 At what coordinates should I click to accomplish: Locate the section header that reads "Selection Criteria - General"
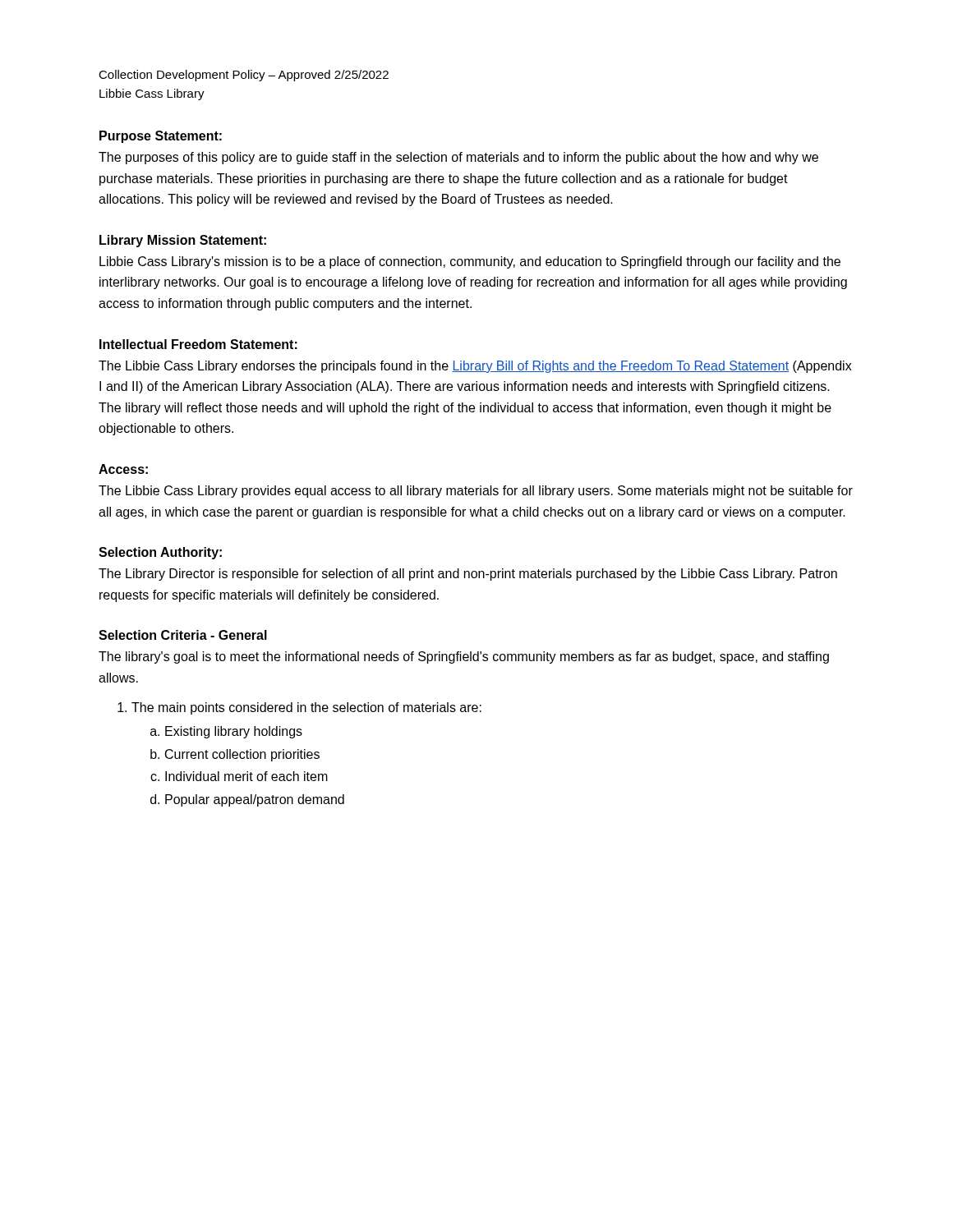183,636
